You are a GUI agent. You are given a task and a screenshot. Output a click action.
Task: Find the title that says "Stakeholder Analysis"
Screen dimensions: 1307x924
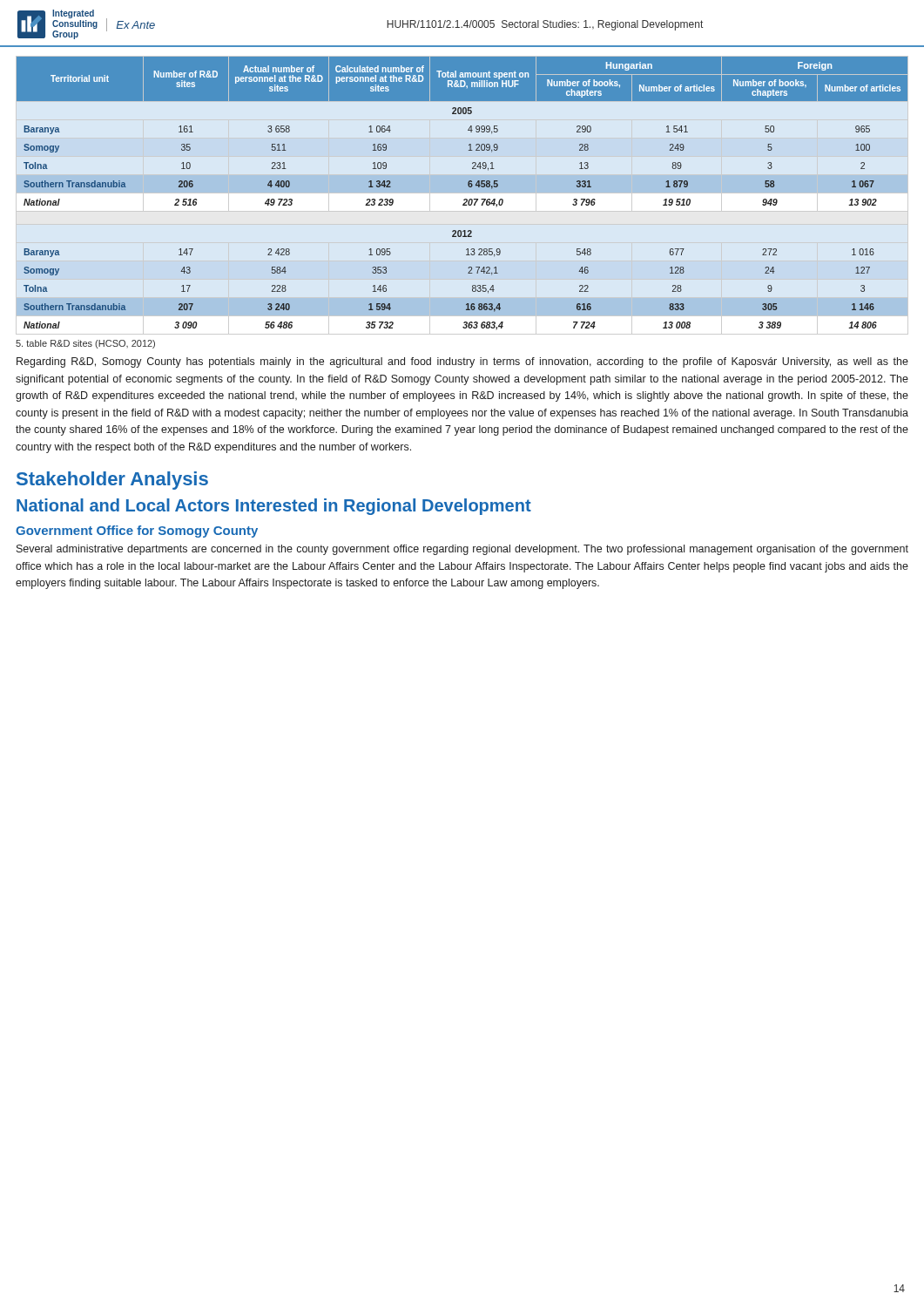[112, 479]
